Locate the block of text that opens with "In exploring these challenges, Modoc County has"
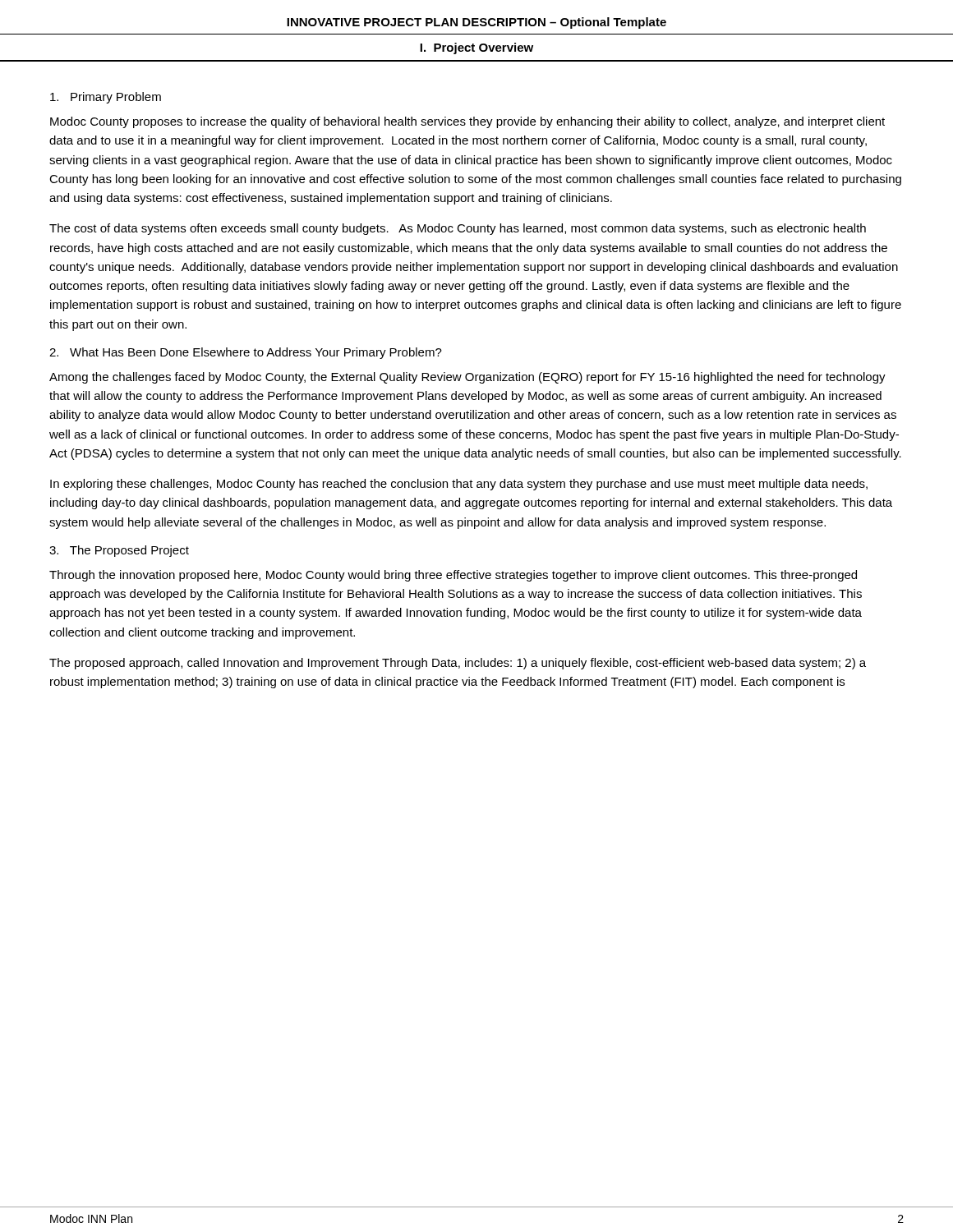Image resolution: width=953 pixels, height=1232 pixels. tap(471, 502)
